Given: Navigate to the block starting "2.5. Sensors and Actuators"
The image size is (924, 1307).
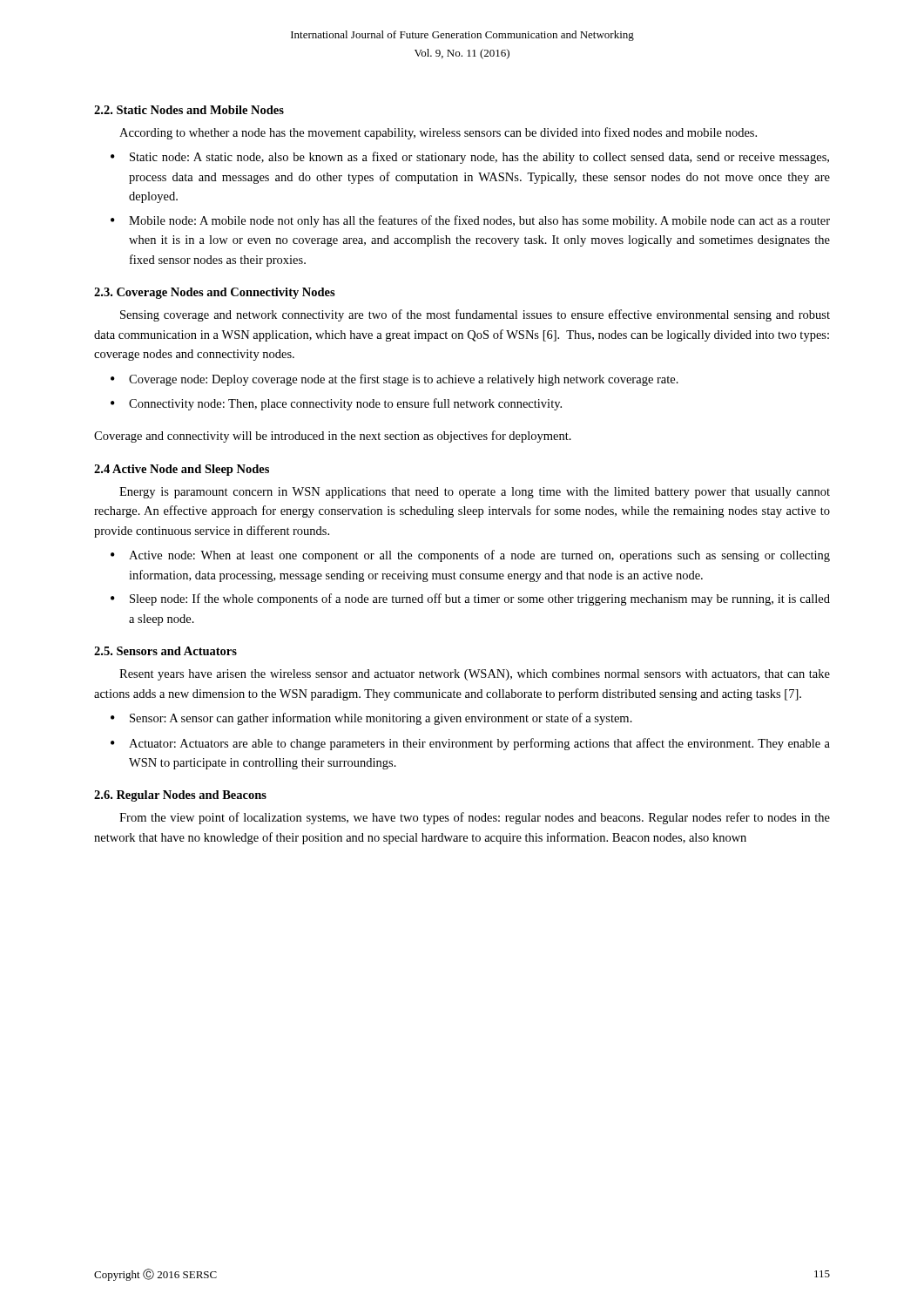Looking at the screenshot, I should point(165,651).
